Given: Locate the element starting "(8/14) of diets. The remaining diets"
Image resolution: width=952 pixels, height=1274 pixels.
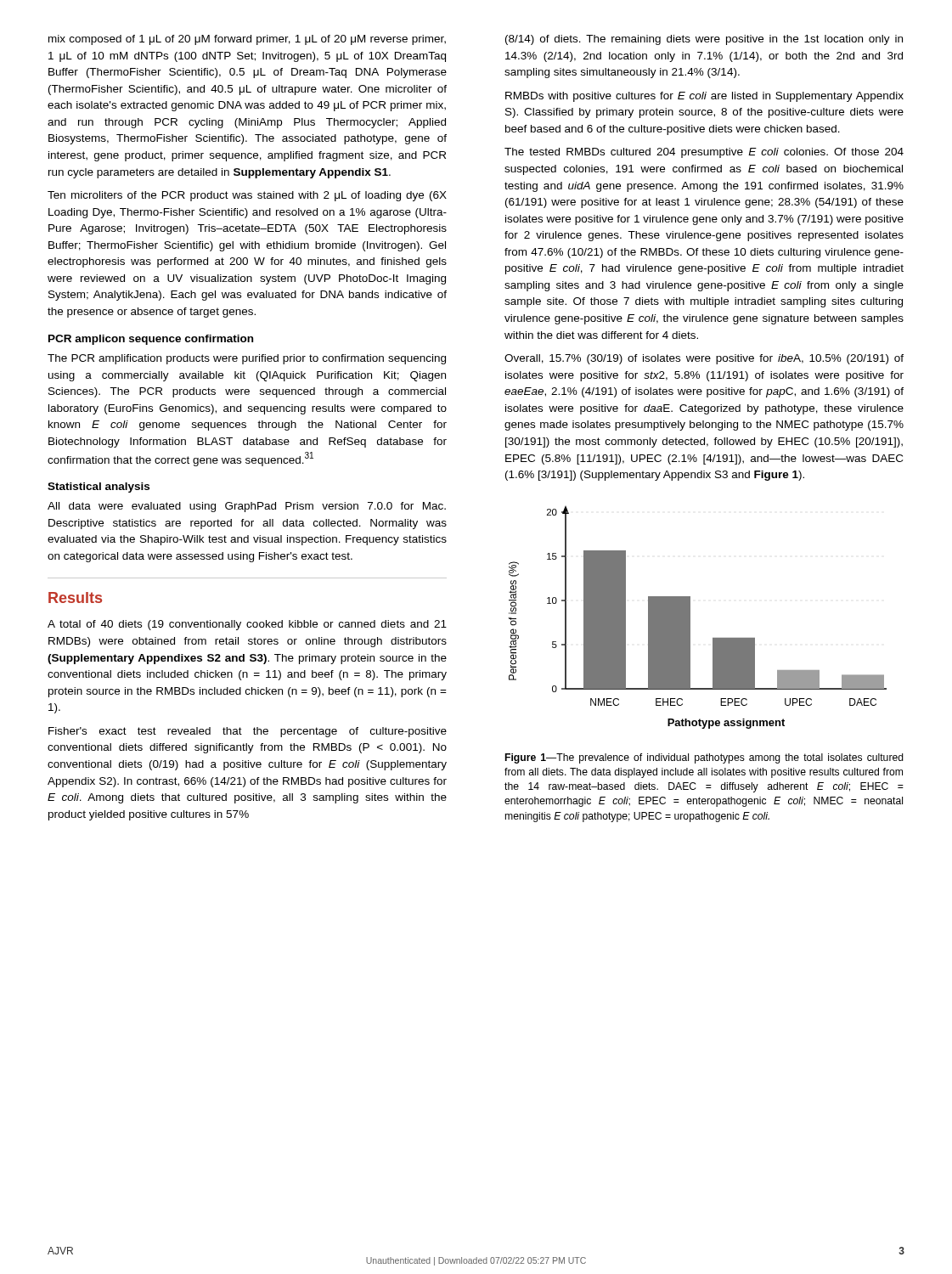Looking at the screenshot, I should pyautogui.click(x=704, y=257).
